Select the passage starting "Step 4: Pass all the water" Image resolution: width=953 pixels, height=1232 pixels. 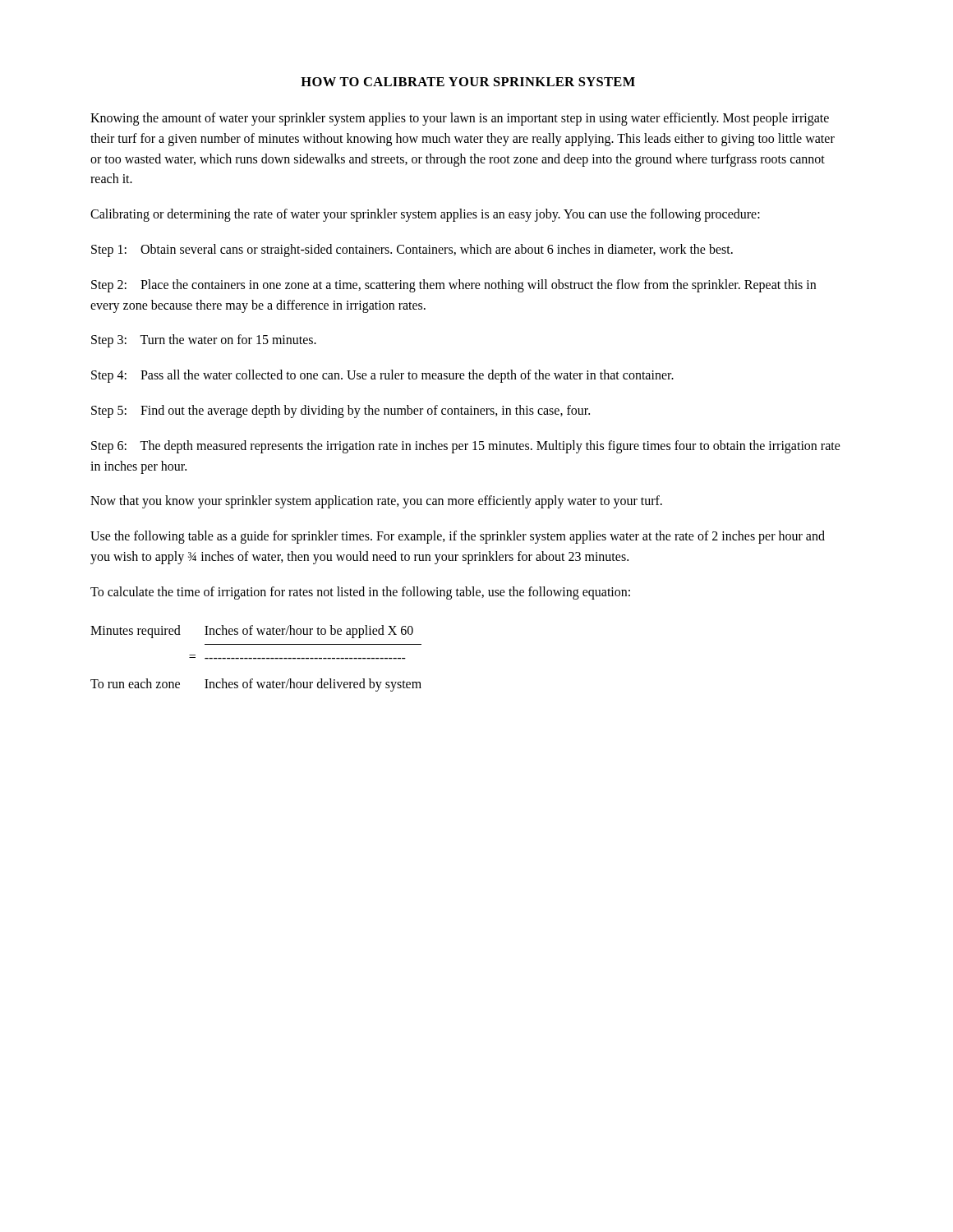pyautogui.click(x=382, y=375)
